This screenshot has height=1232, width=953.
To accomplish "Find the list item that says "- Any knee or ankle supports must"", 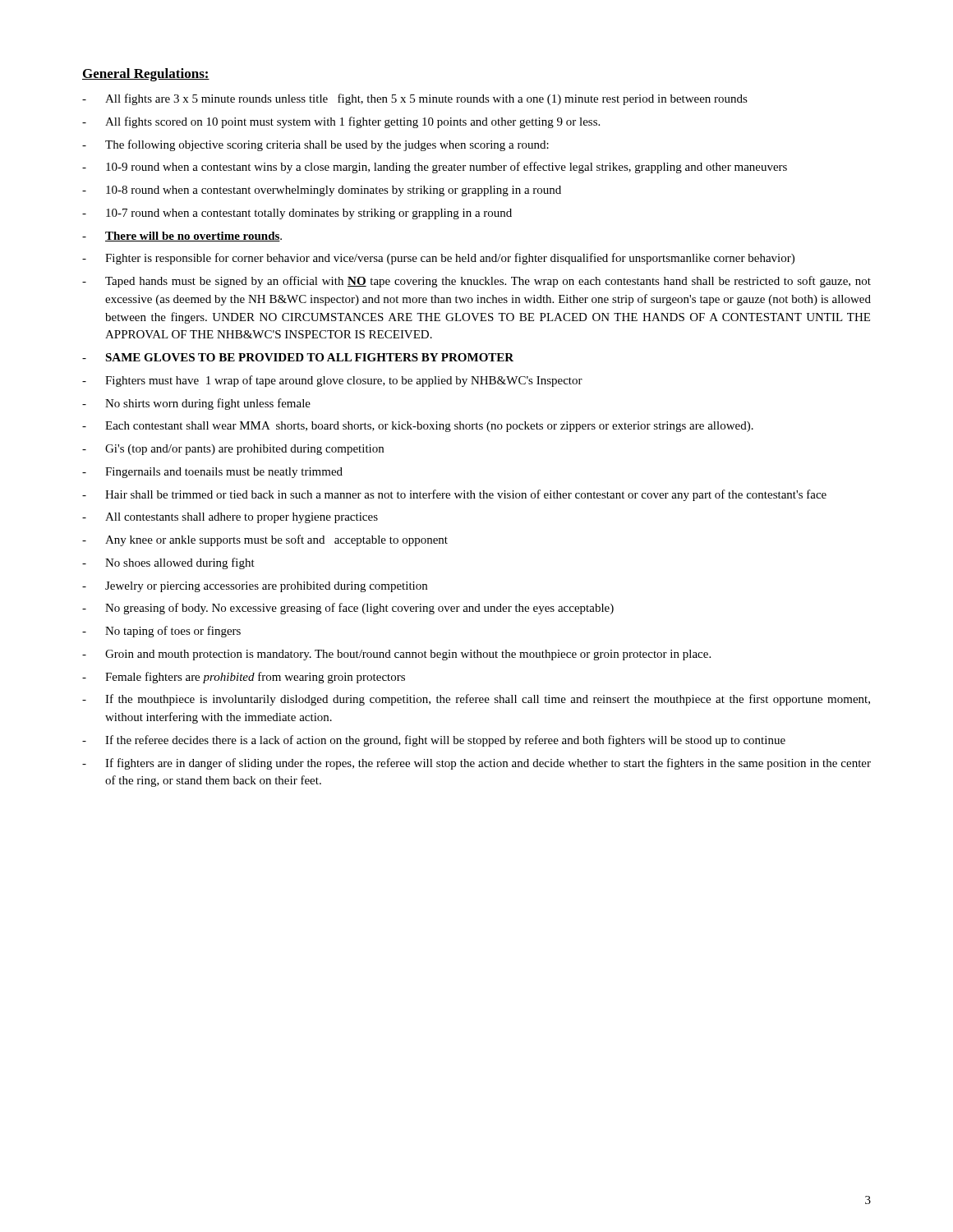I will [x=265, y=540].
